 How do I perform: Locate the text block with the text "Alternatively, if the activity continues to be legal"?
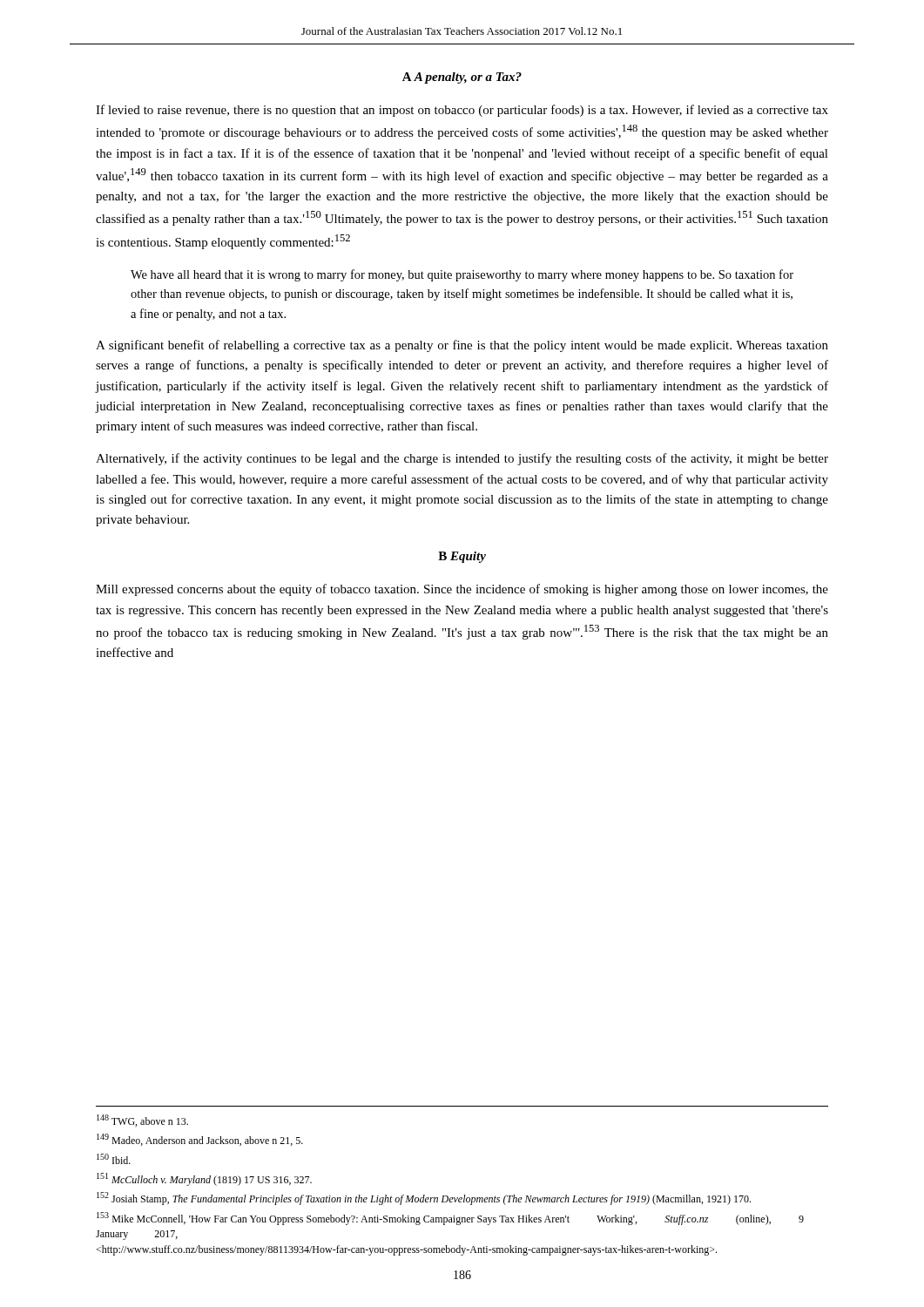[462, 489]
